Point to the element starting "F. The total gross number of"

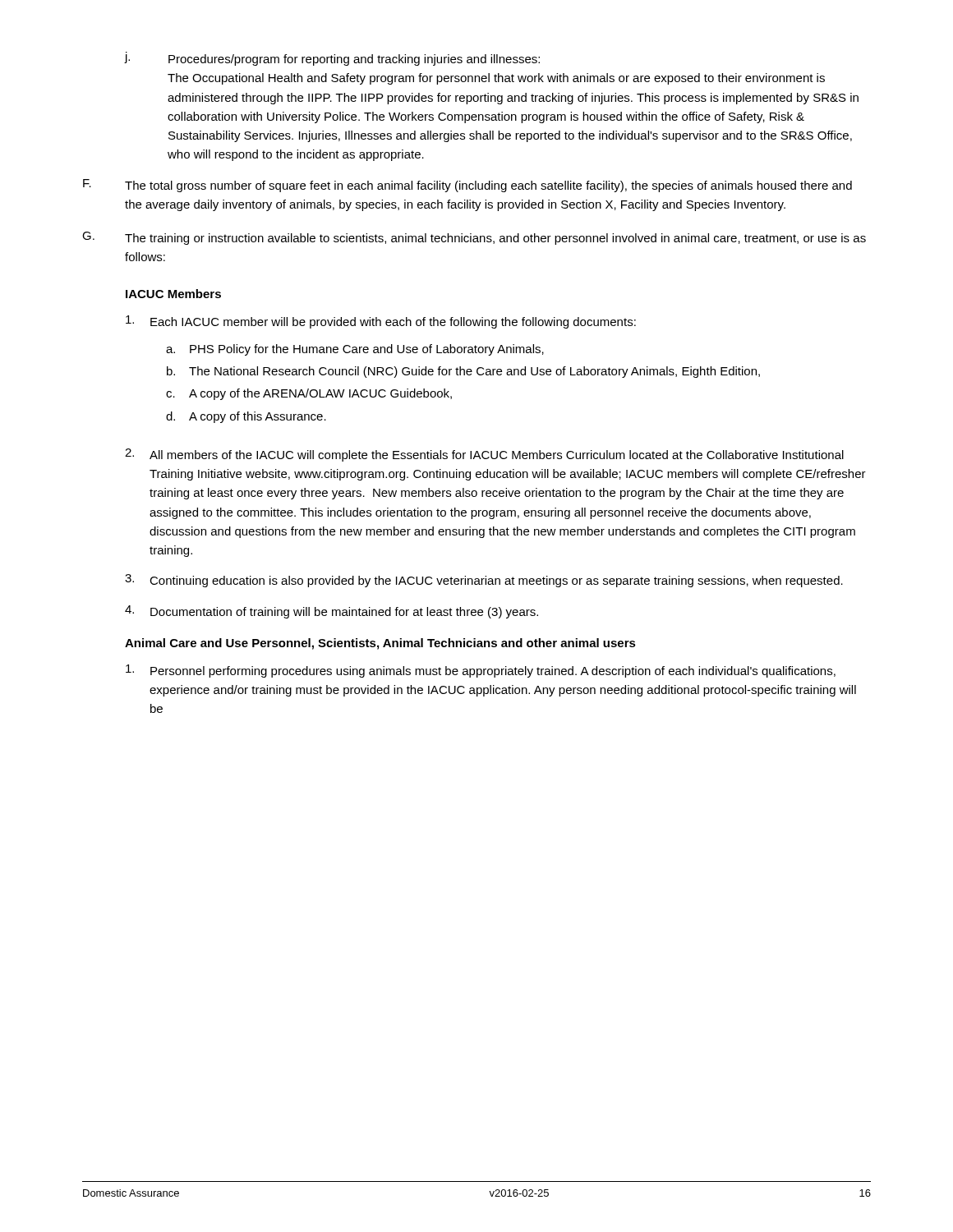click(476, 194)
